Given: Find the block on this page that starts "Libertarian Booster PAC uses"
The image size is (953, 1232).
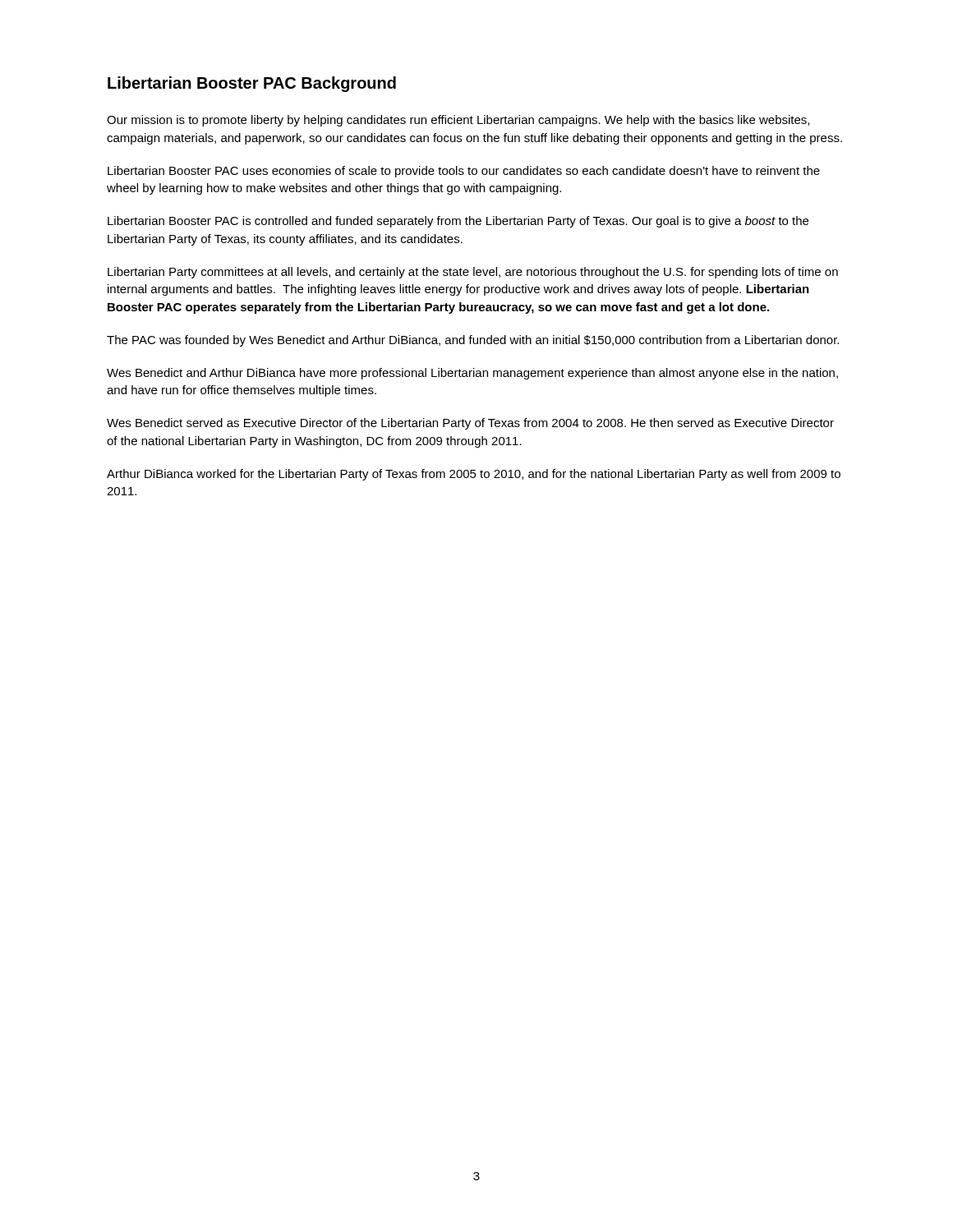Looking at the screenshot, I should pos(463,179).
